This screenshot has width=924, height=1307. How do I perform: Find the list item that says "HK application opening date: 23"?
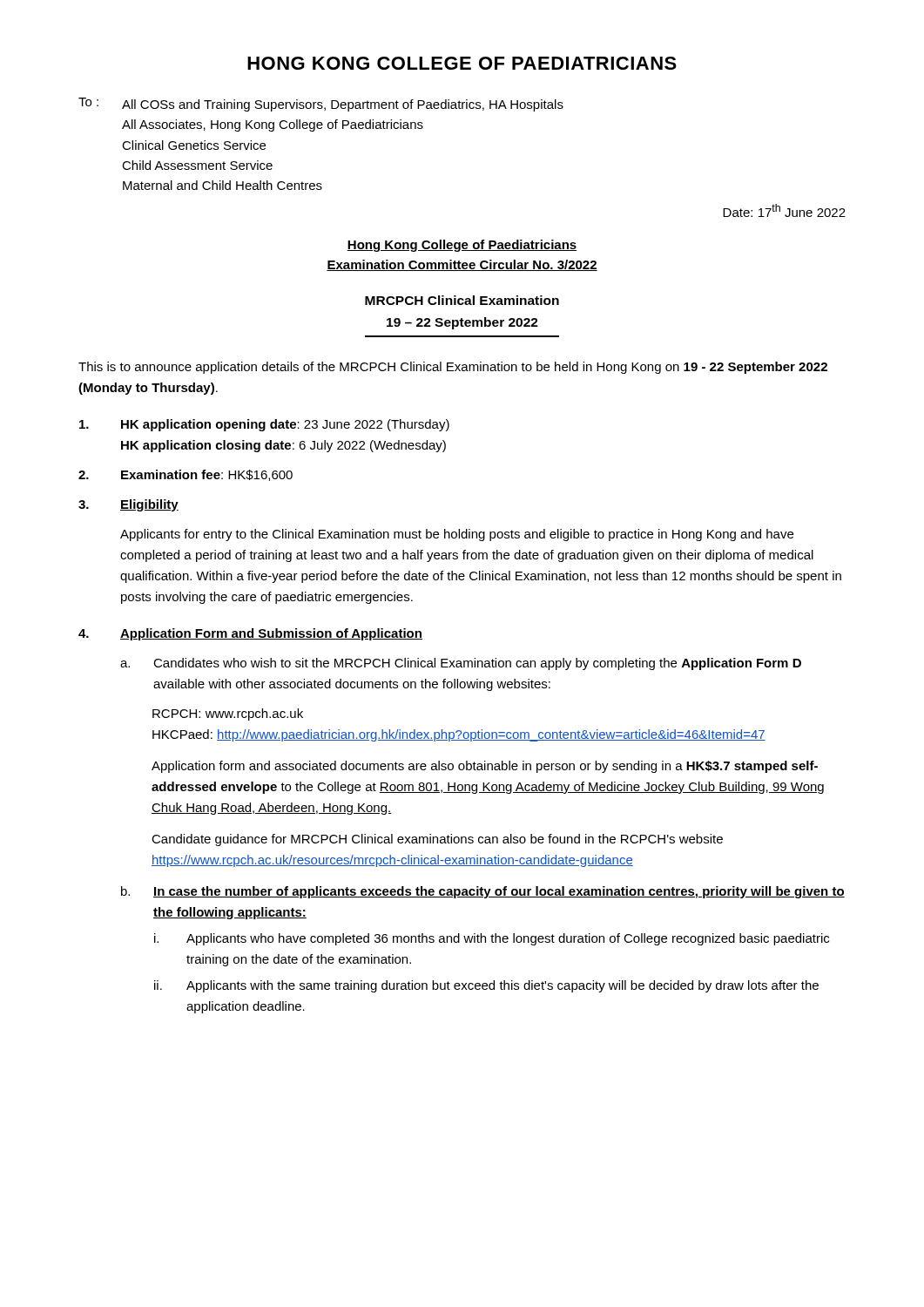(264, 425)
